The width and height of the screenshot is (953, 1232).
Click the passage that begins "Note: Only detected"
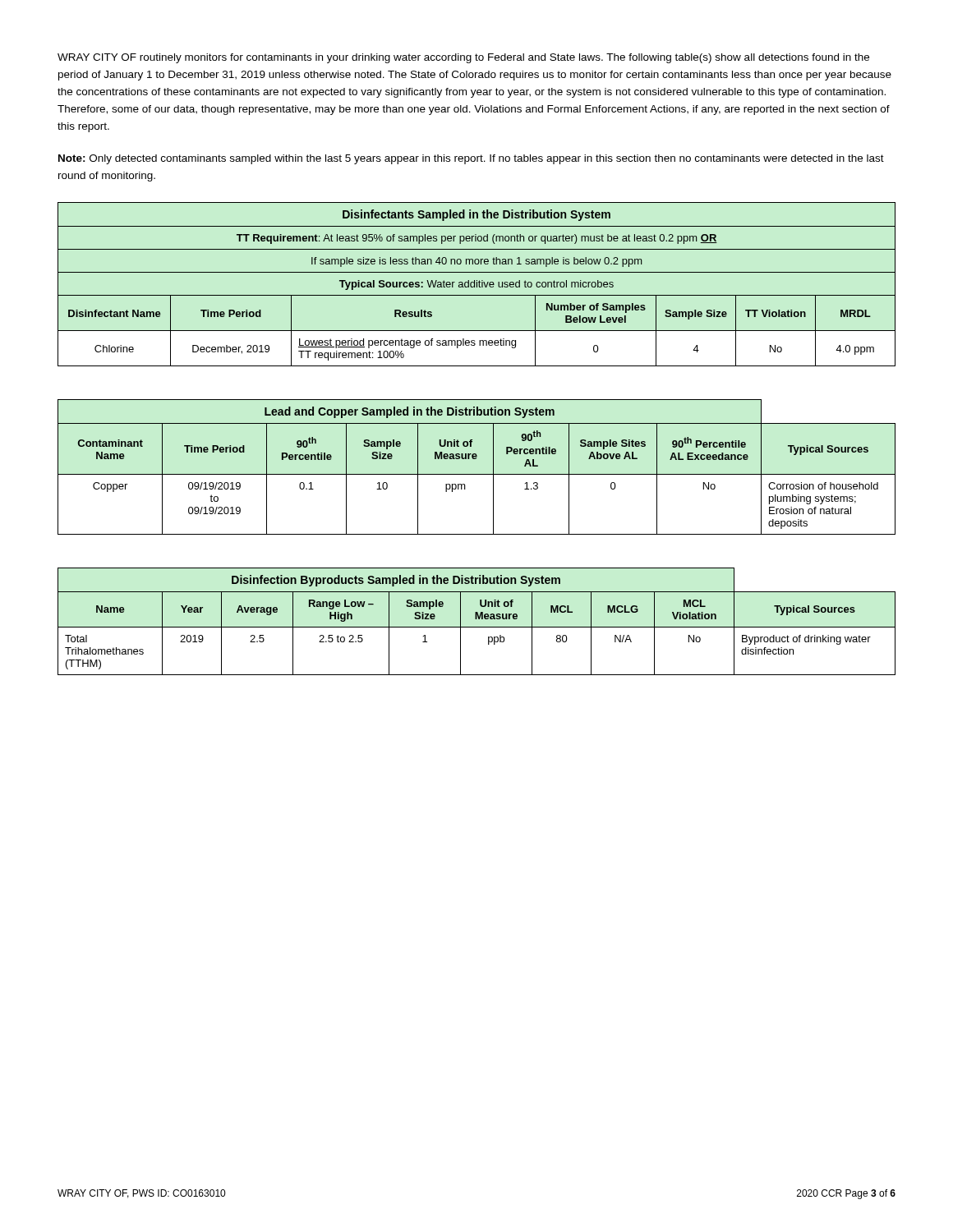(471, 166)
